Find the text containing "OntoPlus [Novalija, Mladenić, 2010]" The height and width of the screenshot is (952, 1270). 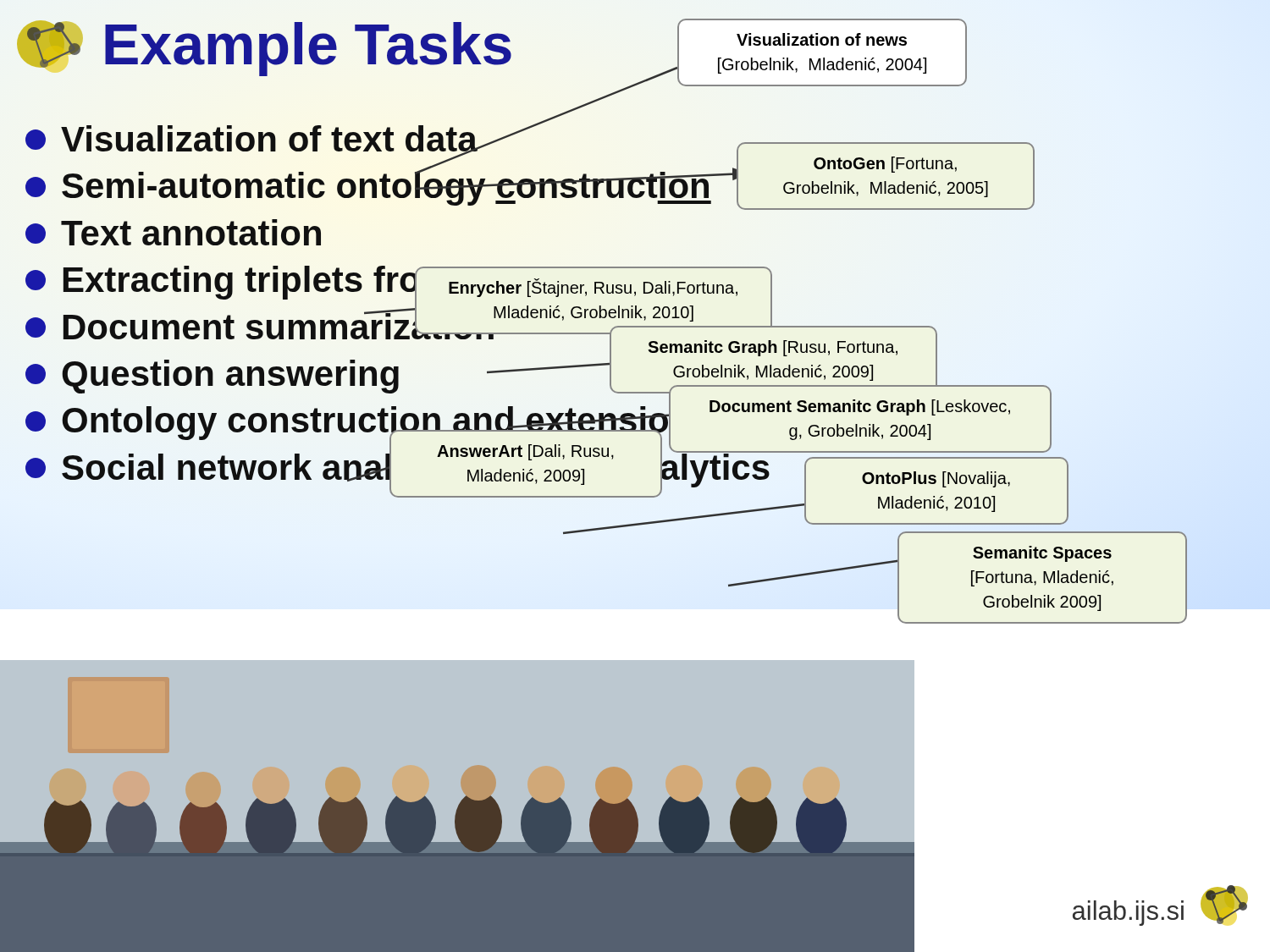coord(936,490)
